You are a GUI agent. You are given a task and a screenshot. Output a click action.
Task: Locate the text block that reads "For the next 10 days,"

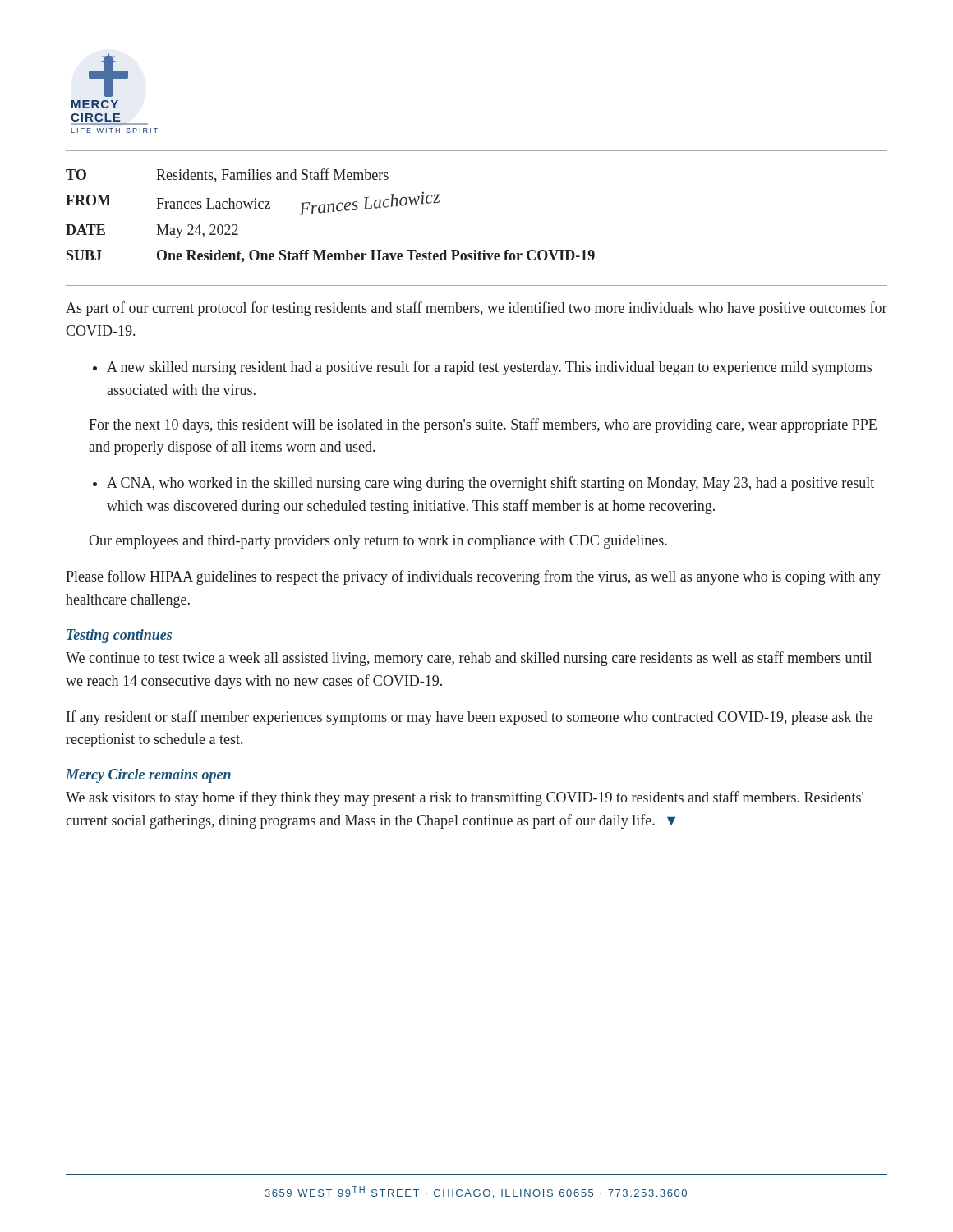point(483,436)
